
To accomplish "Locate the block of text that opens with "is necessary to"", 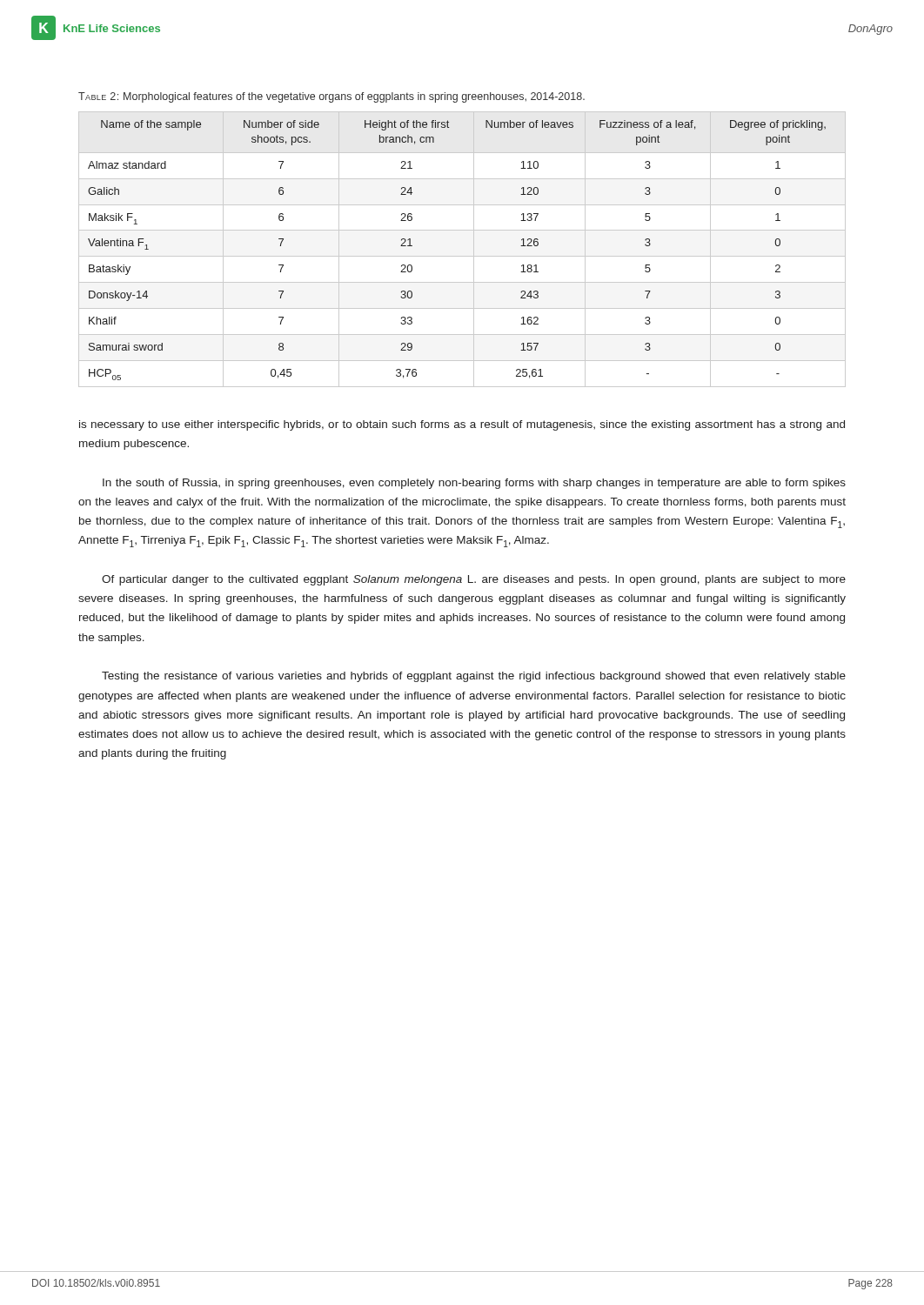I will coord(462,434).
